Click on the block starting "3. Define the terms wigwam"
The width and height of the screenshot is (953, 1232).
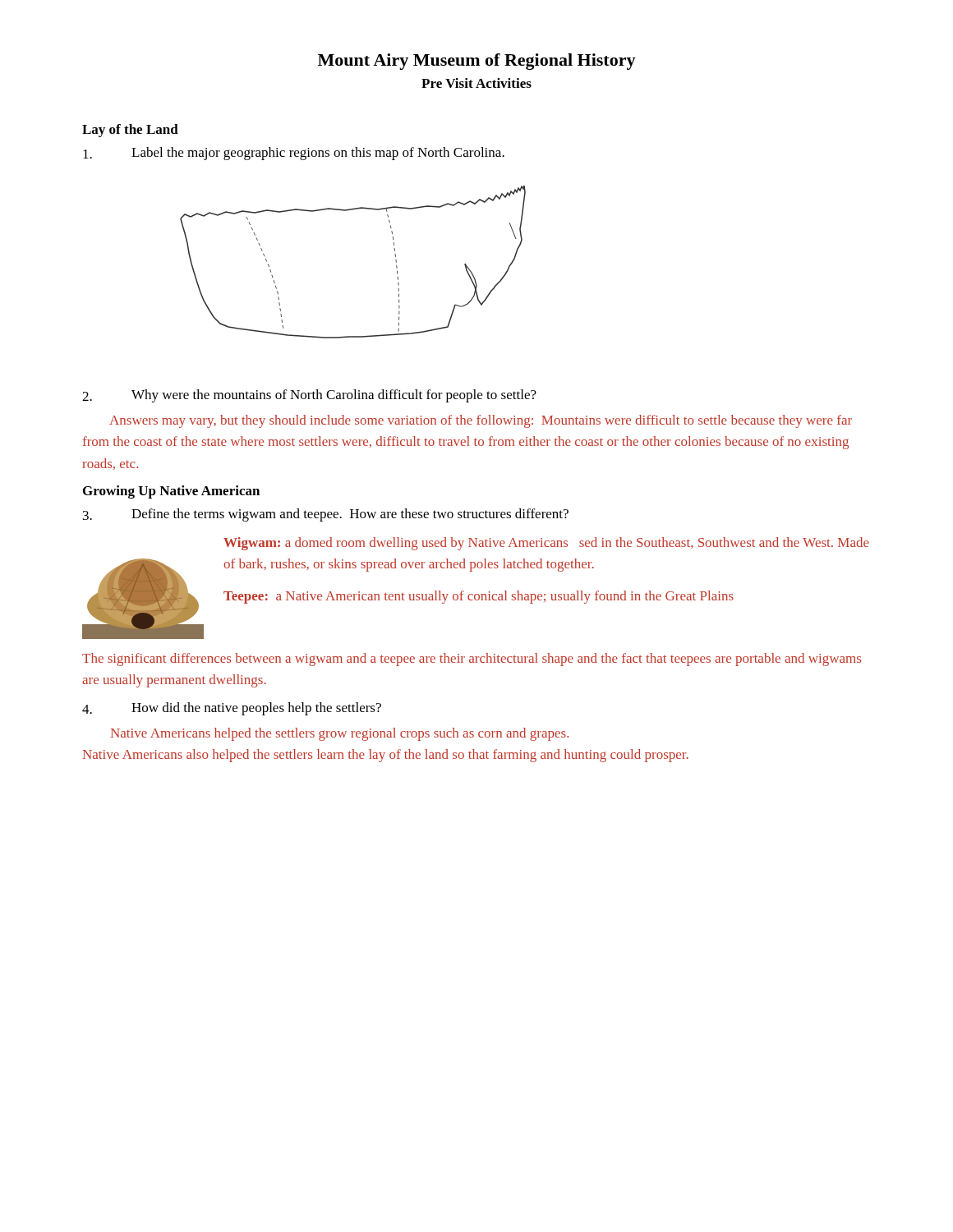point(476,515)
